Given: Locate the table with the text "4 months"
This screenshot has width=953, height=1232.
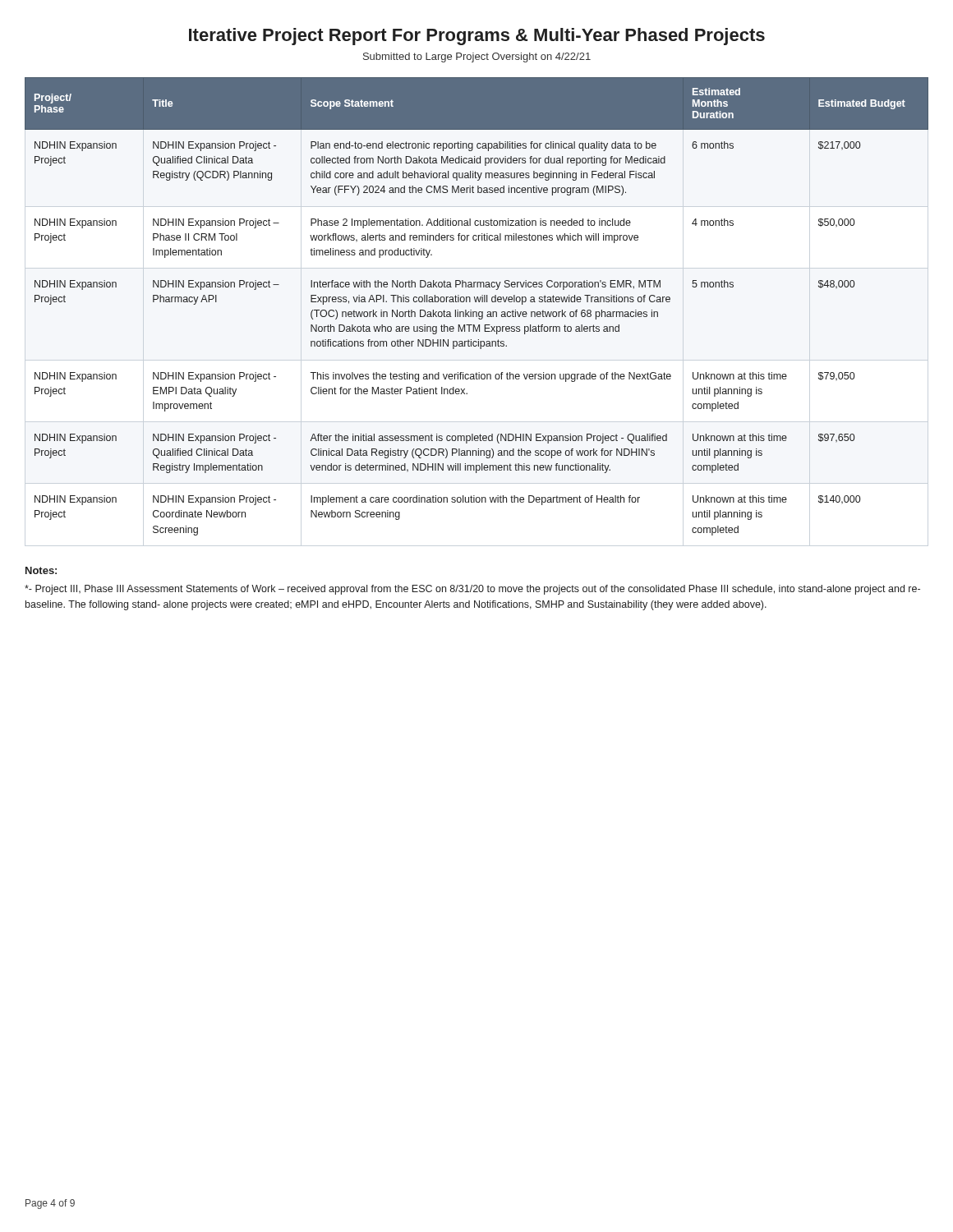Looking at the screenshot, I should (x=476, y=312).
